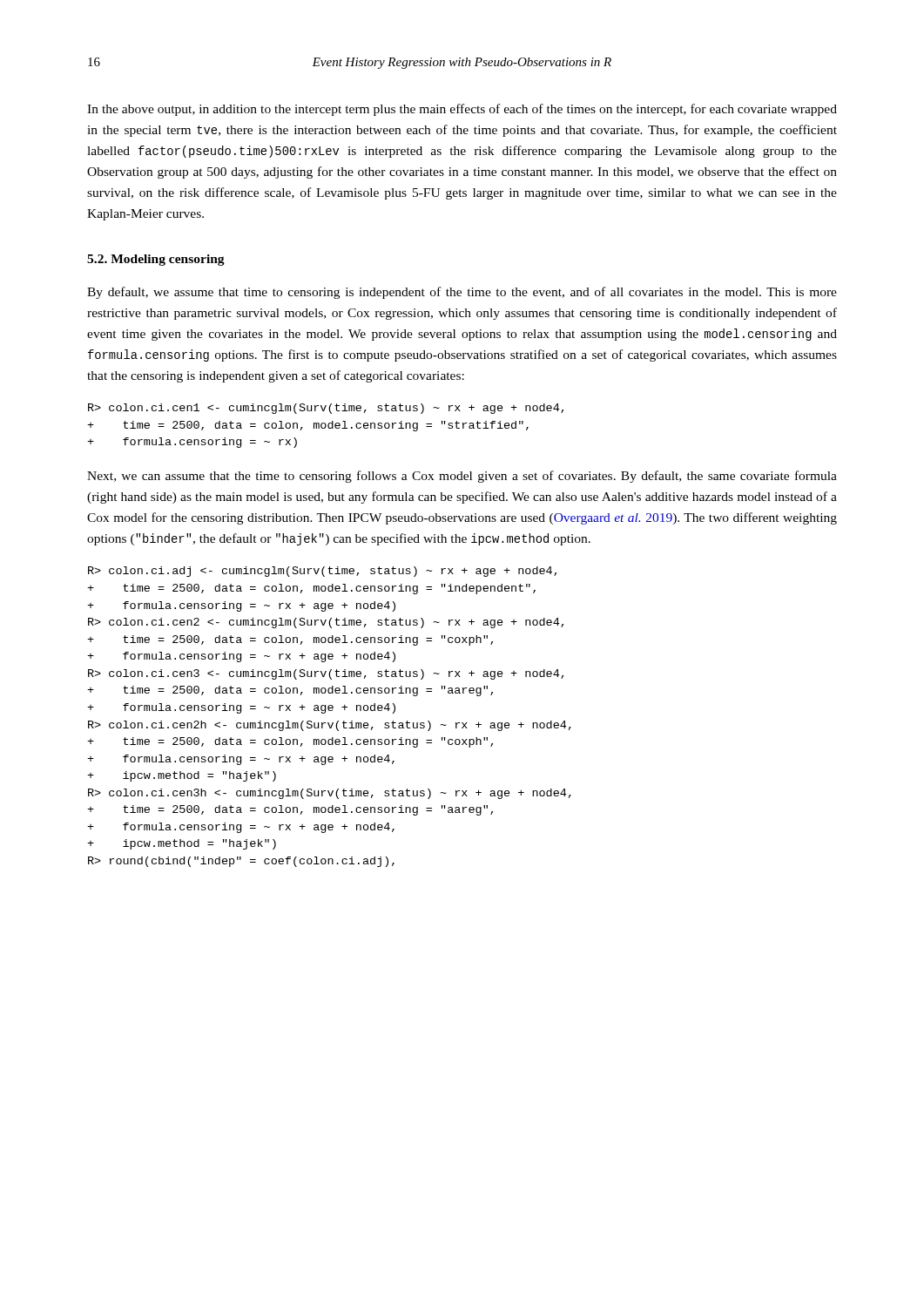Locate the element starting "Next, we can assume that the time"
This screenshot has height=1307, width=924.
tap(462, 507)
